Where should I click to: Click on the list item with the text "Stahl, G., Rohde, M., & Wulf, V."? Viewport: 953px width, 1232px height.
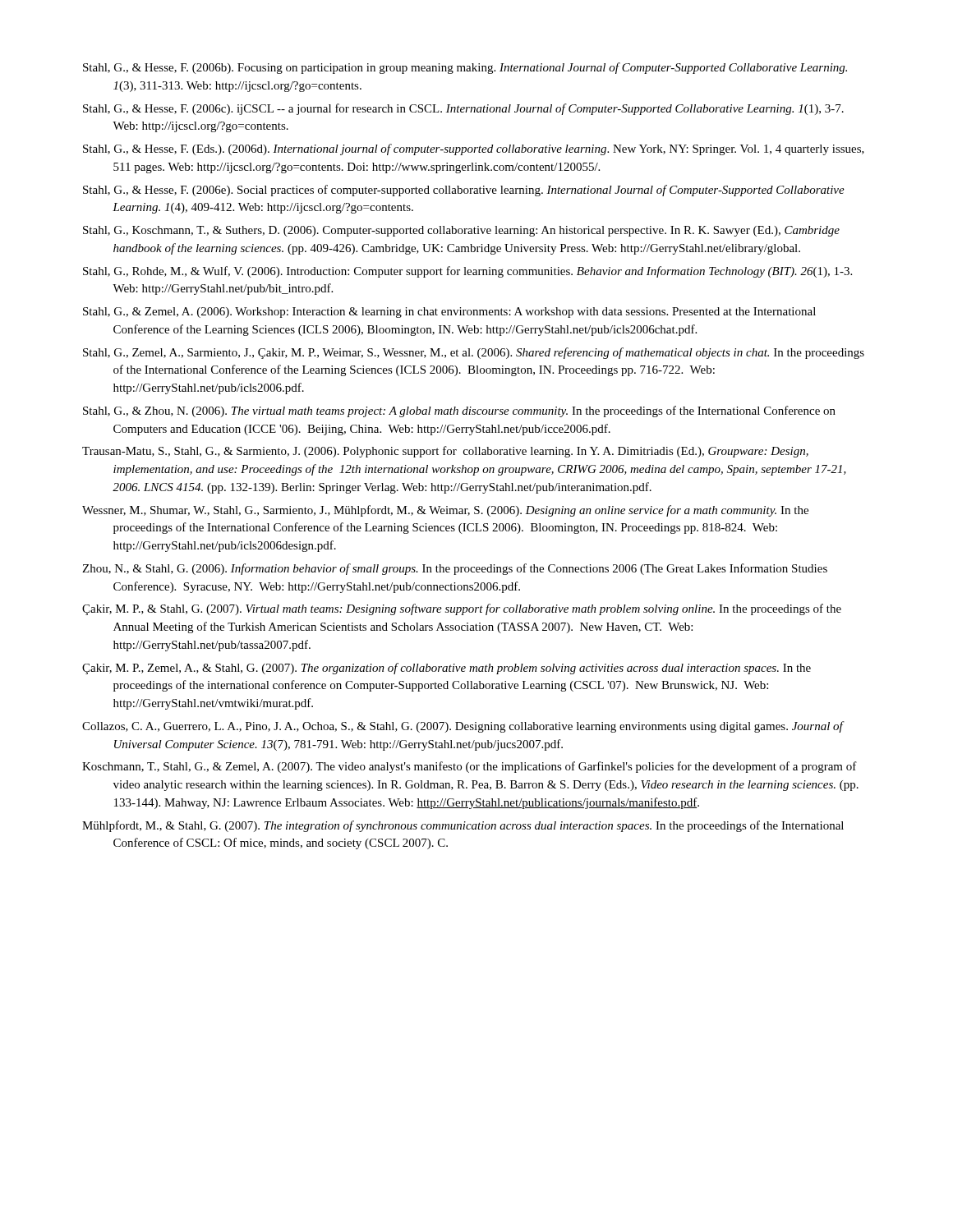point(468,280)
